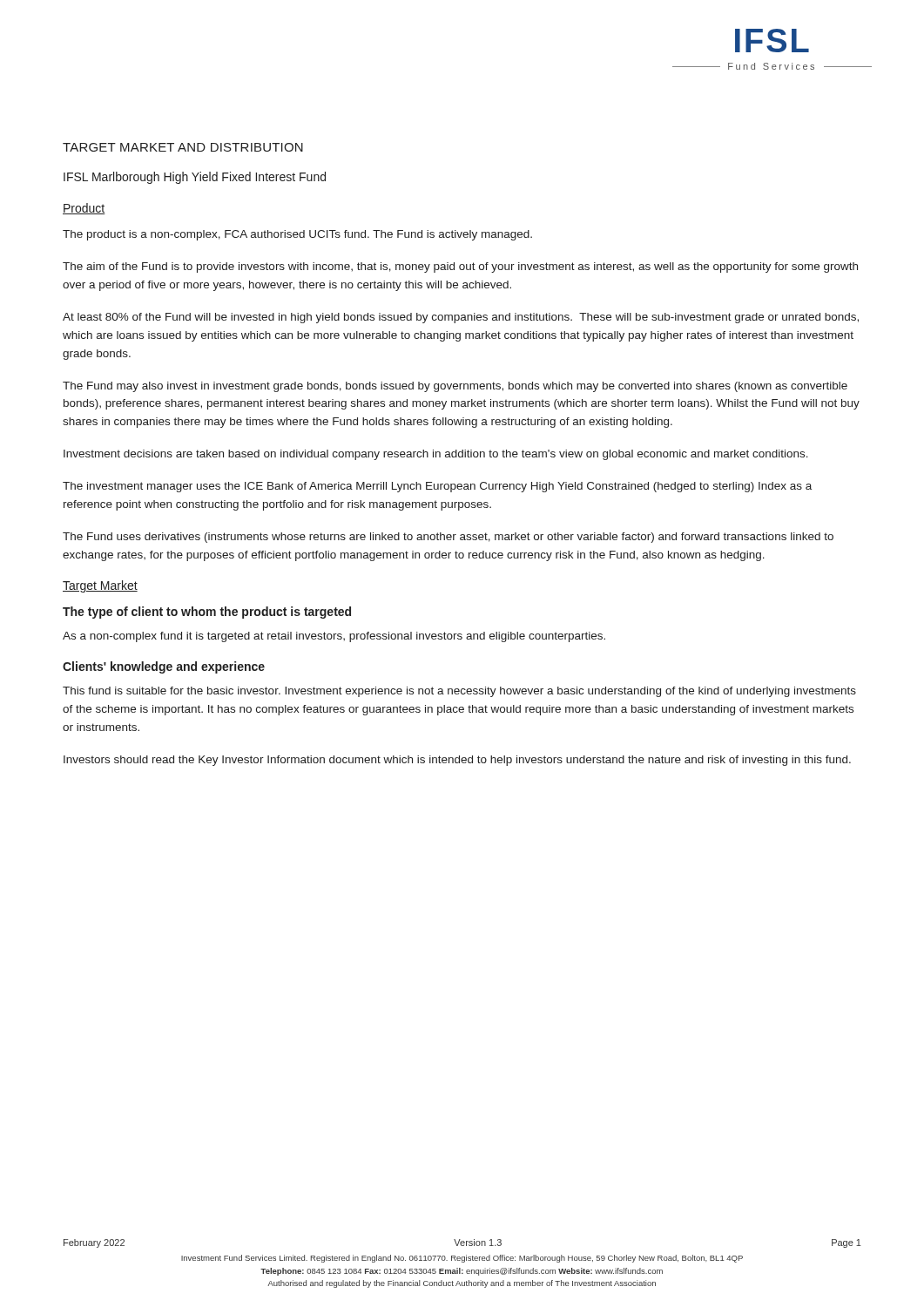Point to the element starting "Clients' knowledge and experience"
924x1307 pixels.
point(164,666)
